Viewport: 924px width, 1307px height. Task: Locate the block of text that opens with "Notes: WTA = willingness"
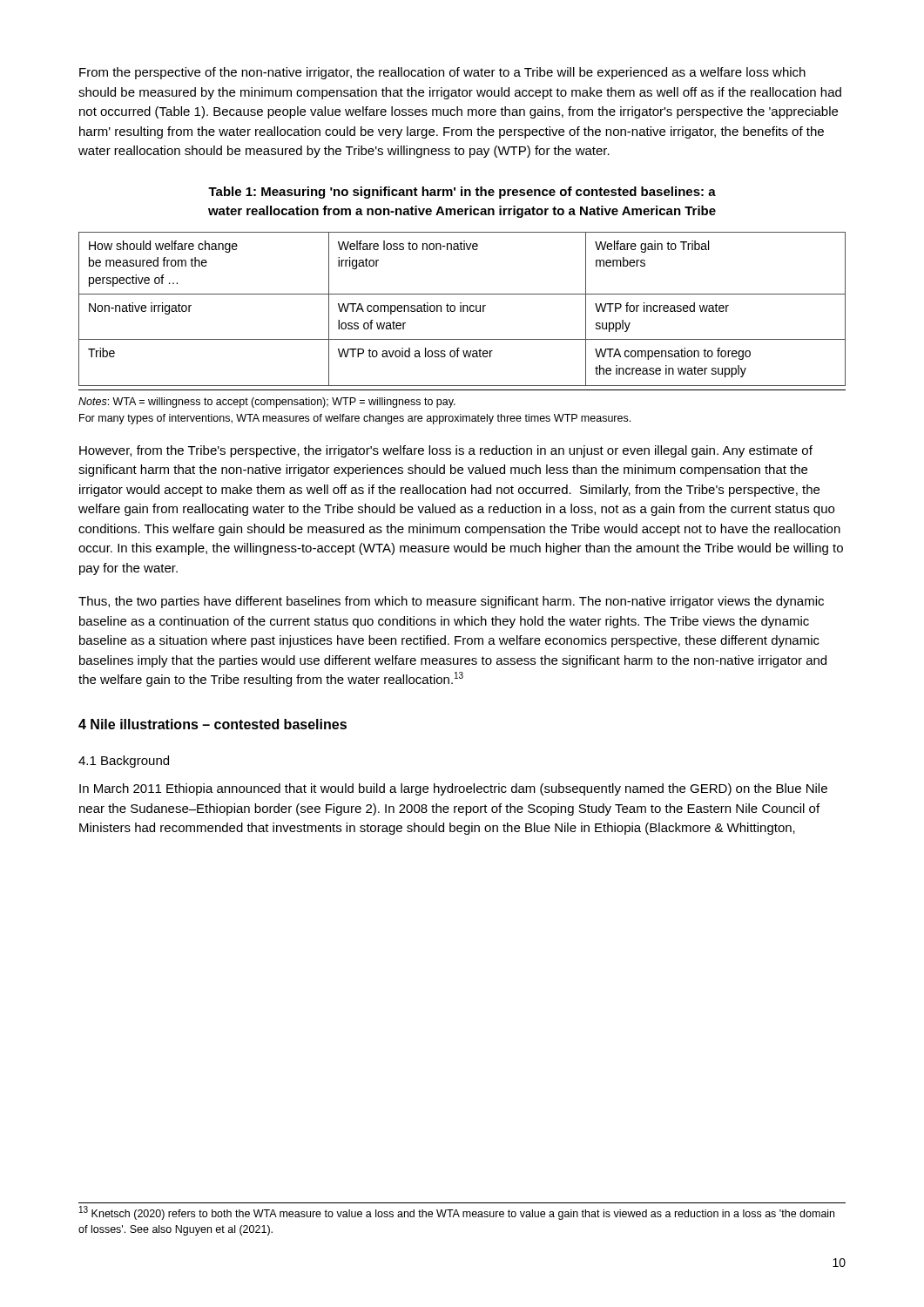(x=462, y=411)
